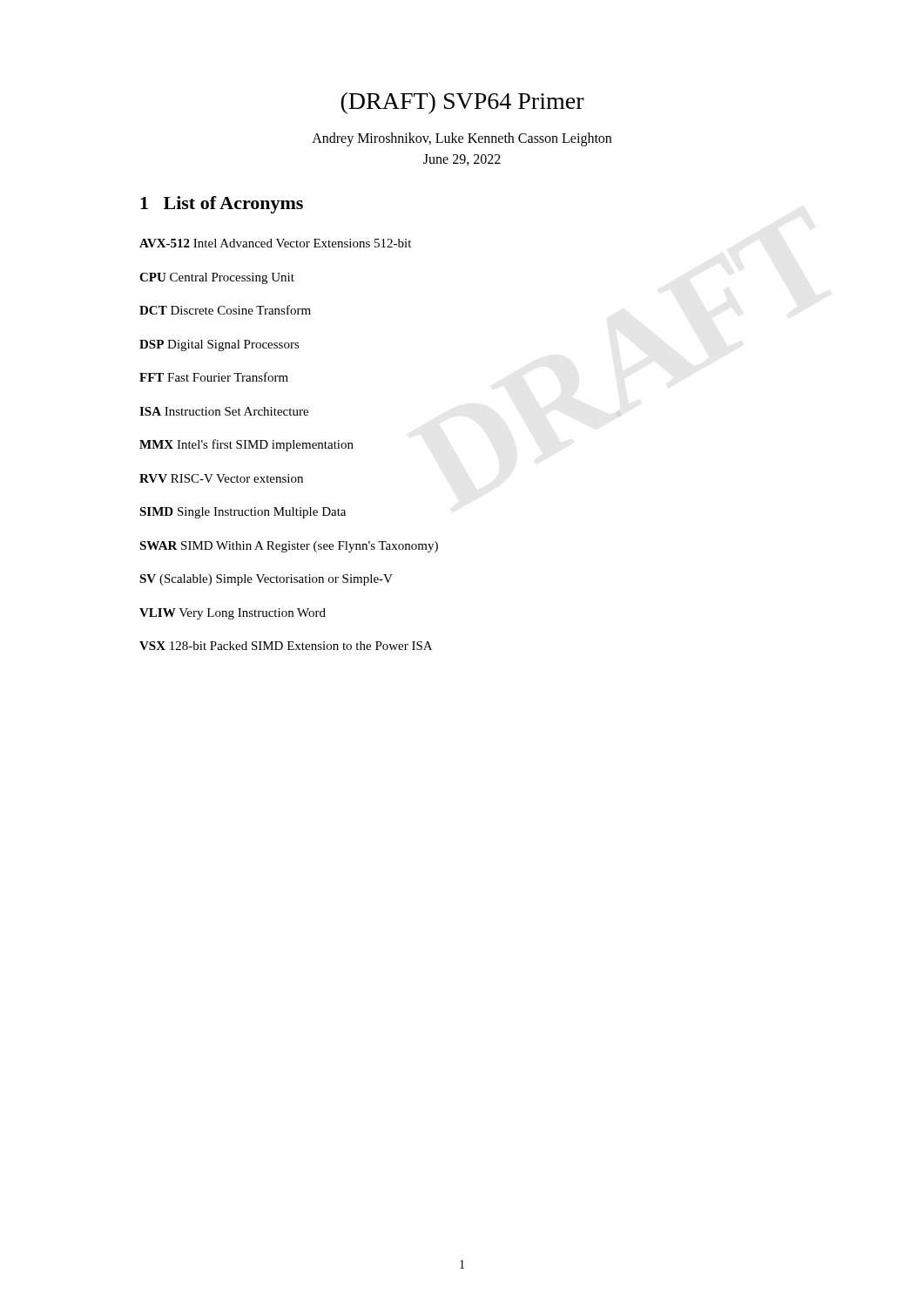Click on the text block starting "(DRAFT) SVP64 Primer"
Viewport: 924px width, 1307px height.
point(462,127)
